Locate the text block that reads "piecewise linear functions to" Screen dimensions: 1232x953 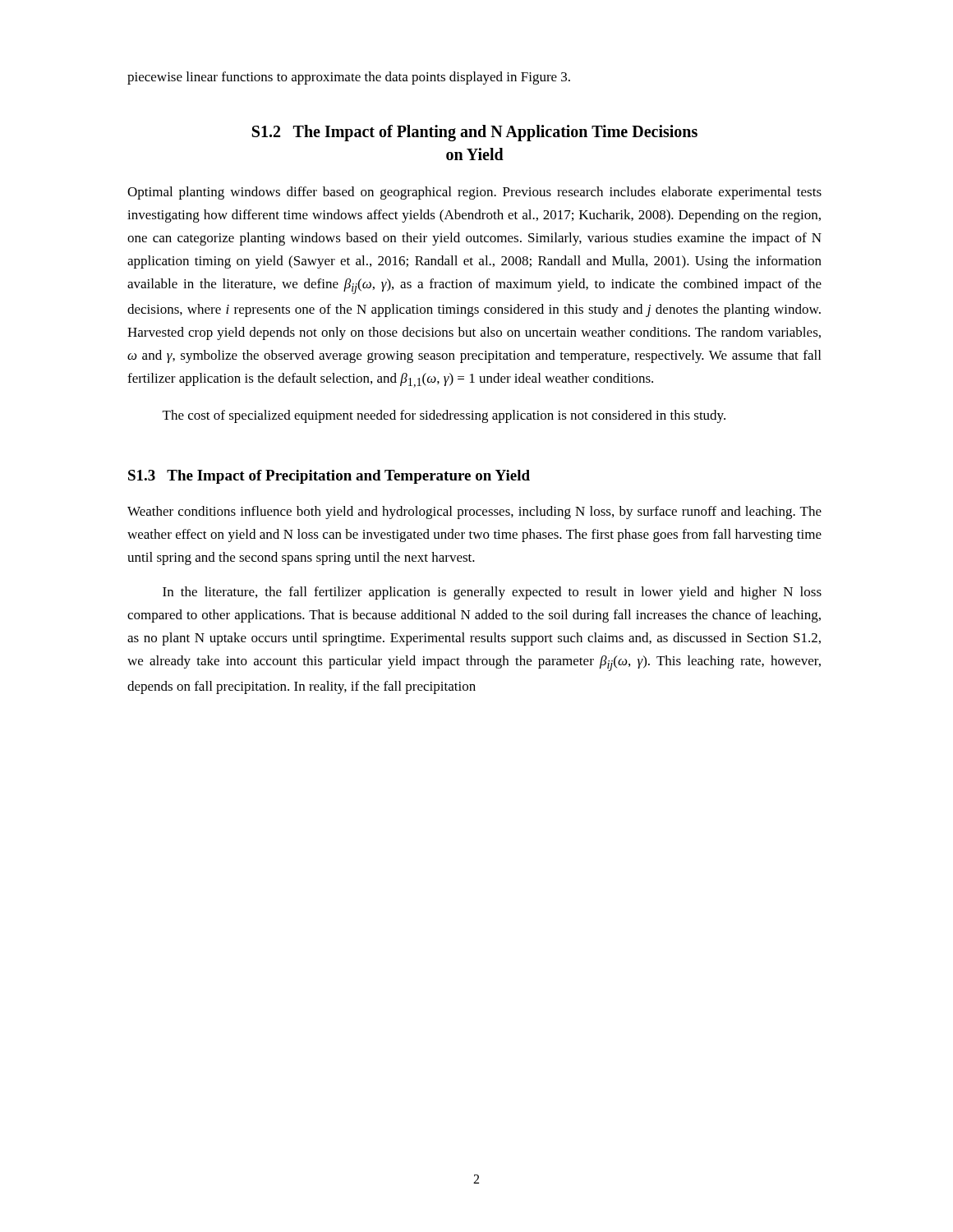coord(349,77)
